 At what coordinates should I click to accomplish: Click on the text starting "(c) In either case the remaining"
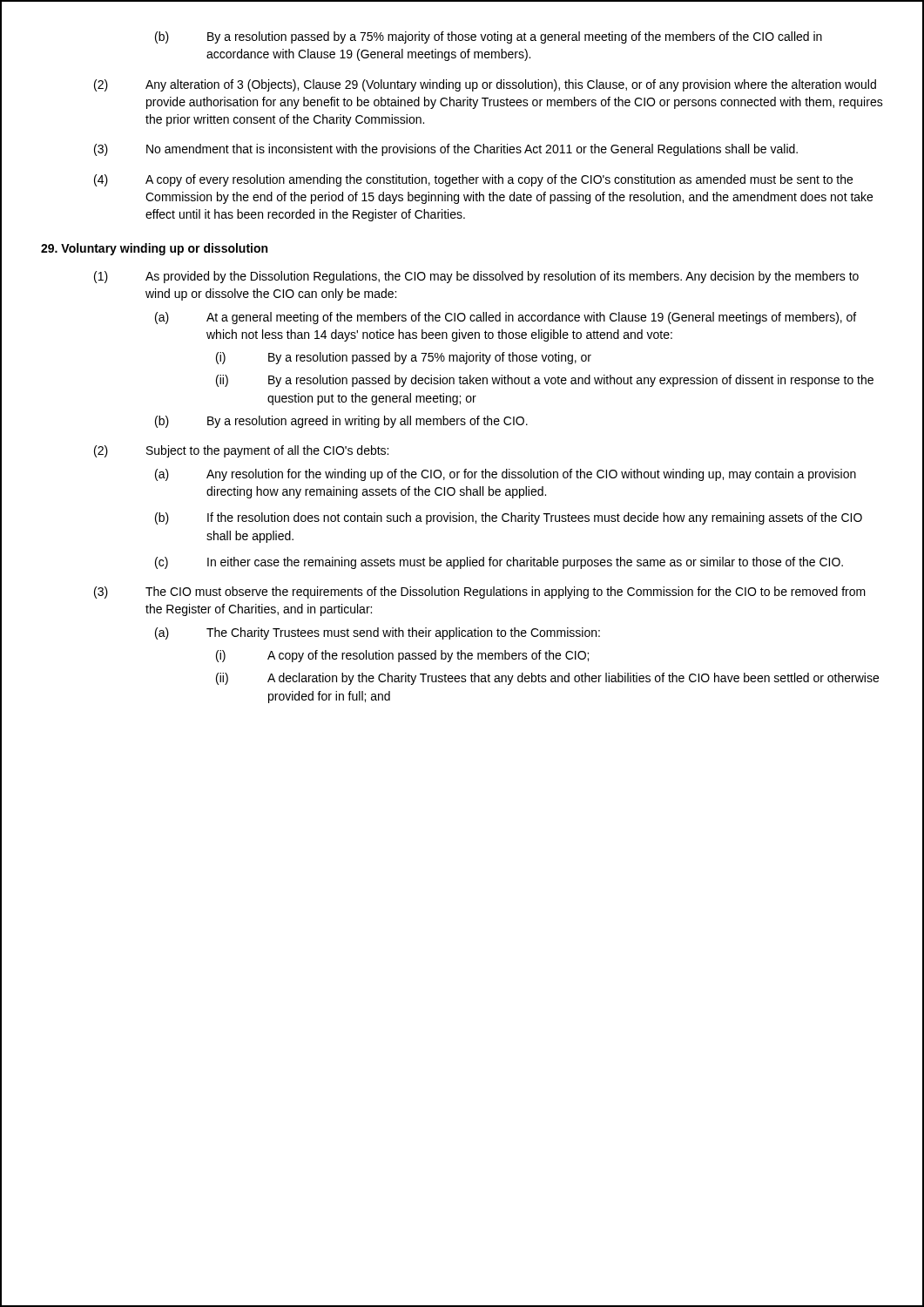519,562
